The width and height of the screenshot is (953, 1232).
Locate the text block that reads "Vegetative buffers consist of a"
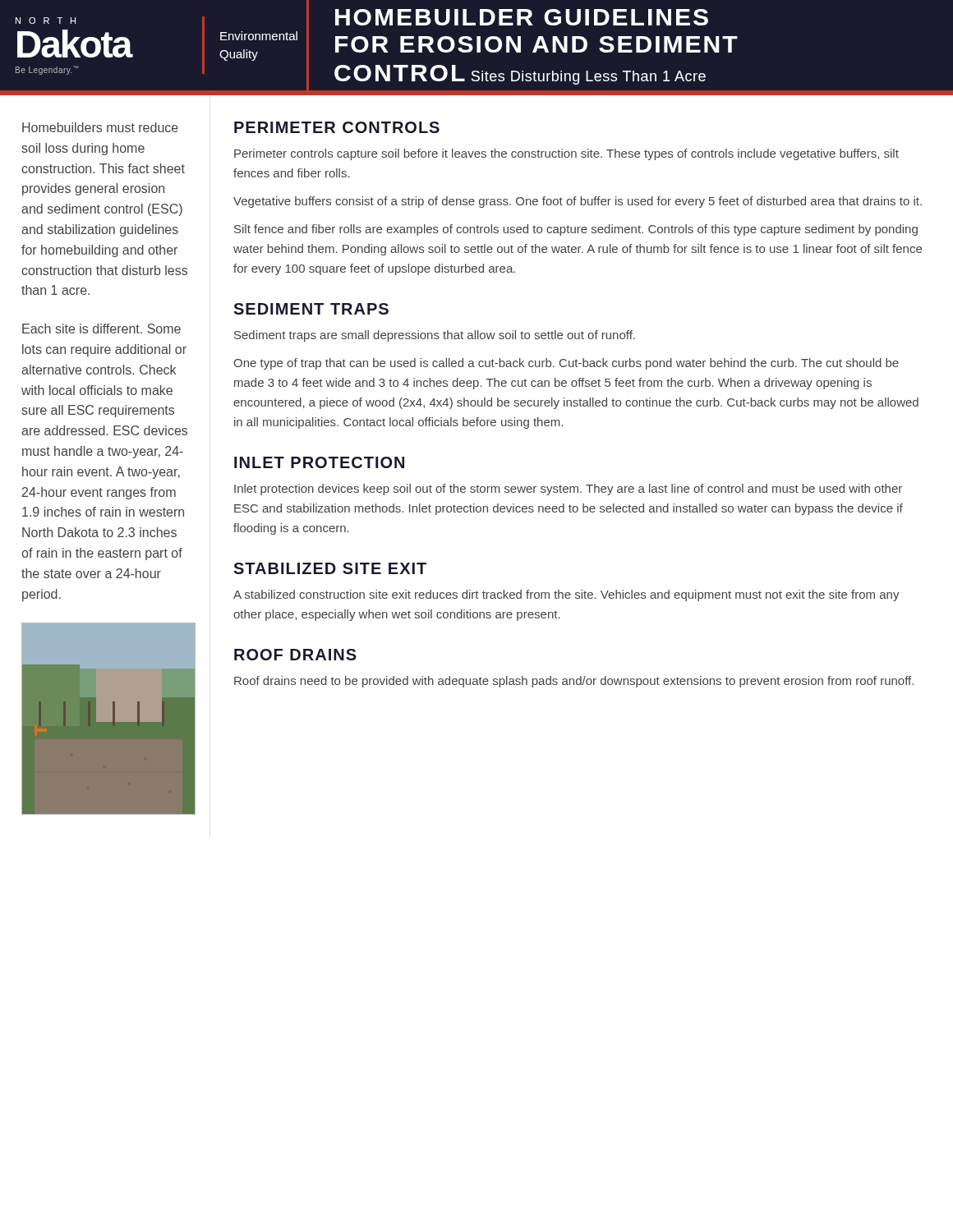[x=578, y=201]
